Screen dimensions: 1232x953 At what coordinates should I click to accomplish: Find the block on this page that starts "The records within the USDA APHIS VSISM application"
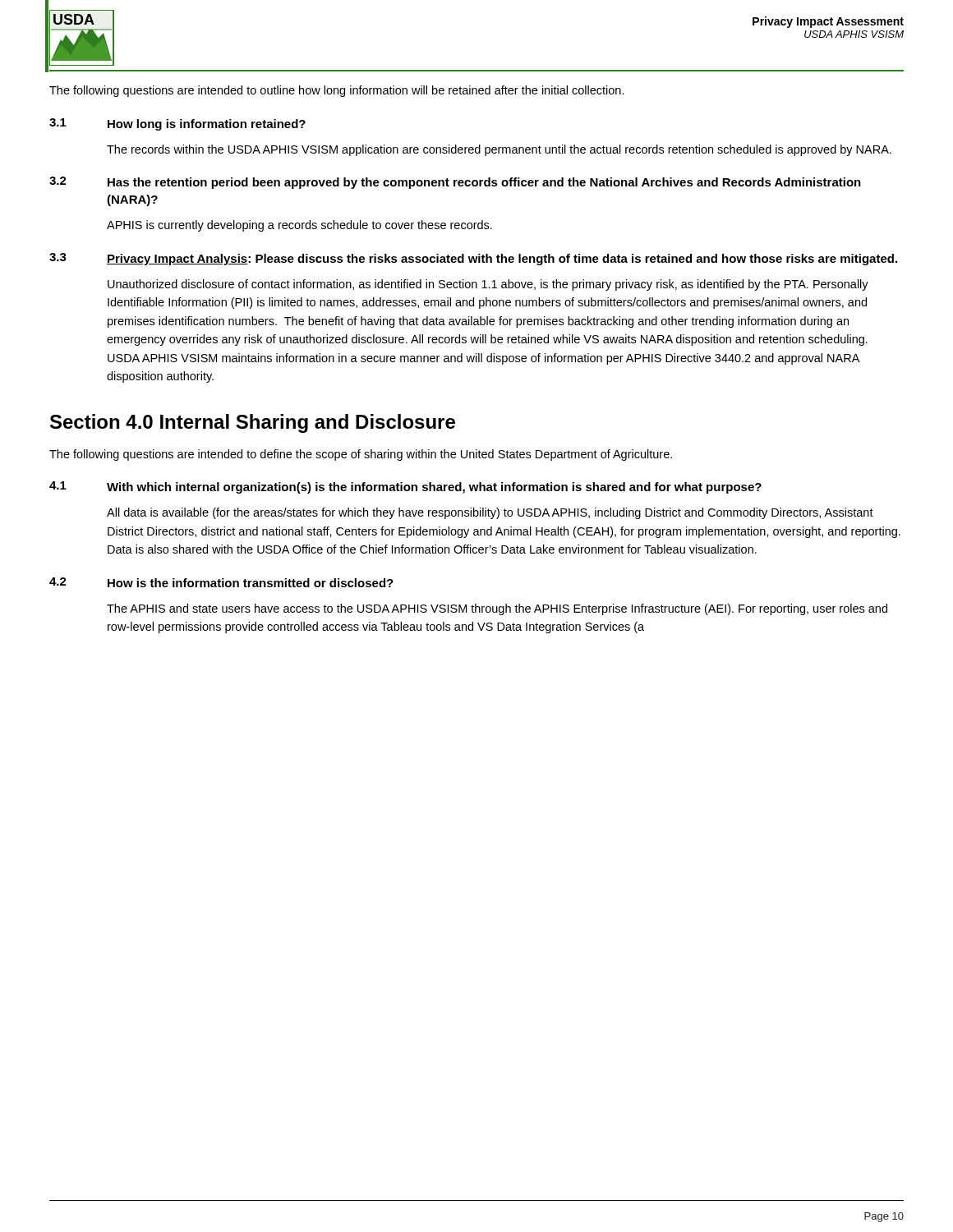point(499,149)
